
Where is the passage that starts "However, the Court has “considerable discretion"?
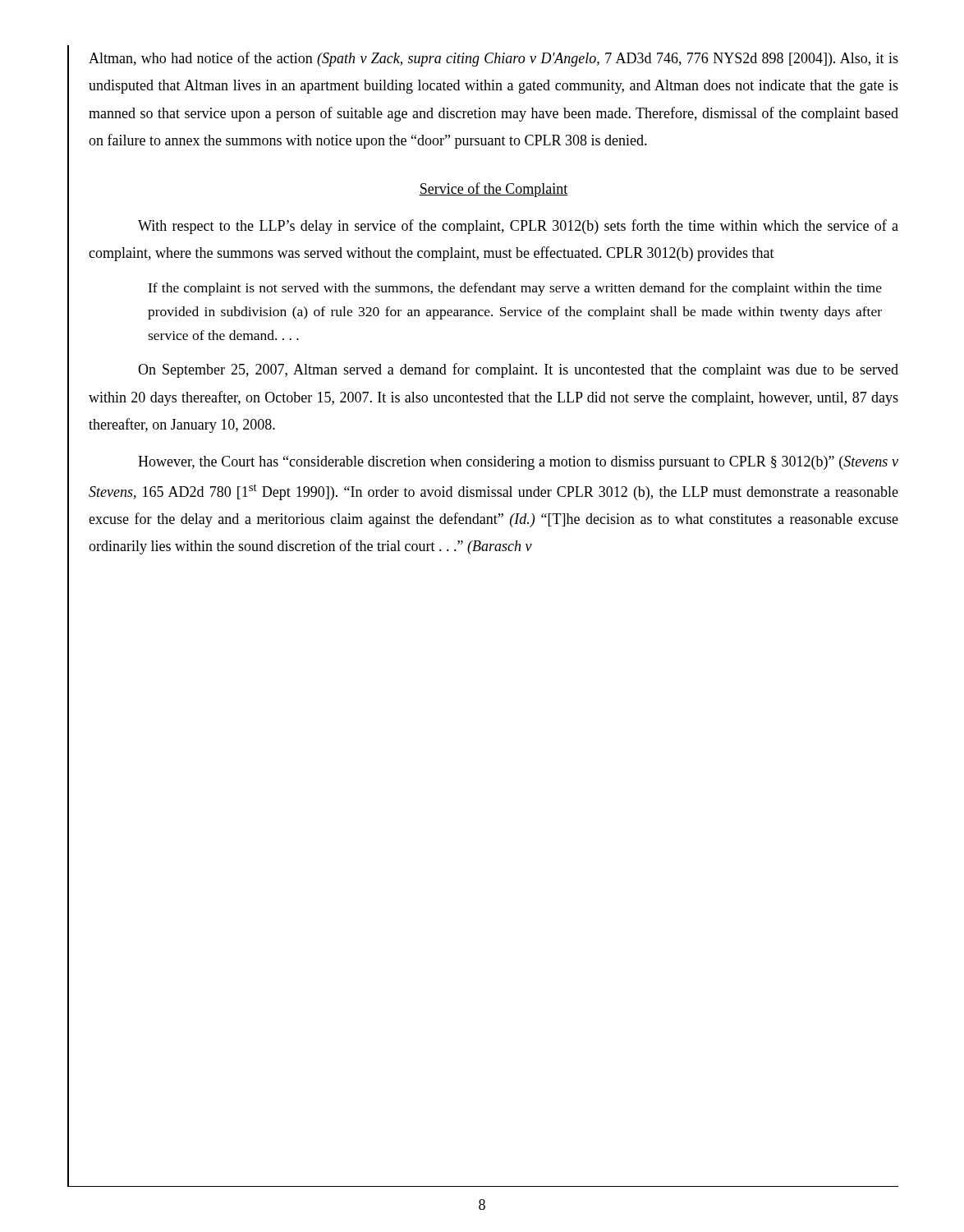494,504
